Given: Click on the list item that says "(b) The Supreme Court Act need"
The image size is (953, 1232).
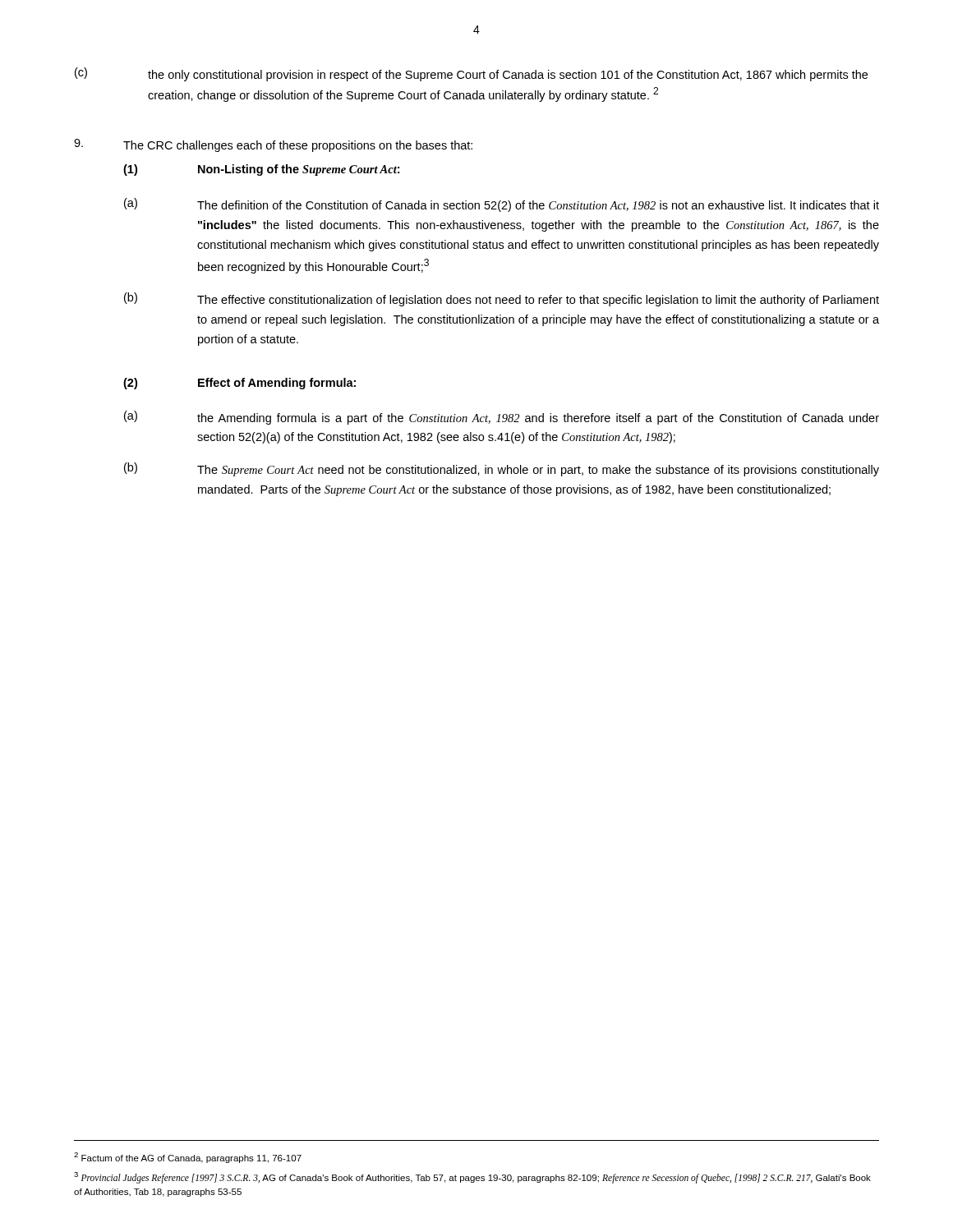Looking at the screenshot, I should (501, 481).
